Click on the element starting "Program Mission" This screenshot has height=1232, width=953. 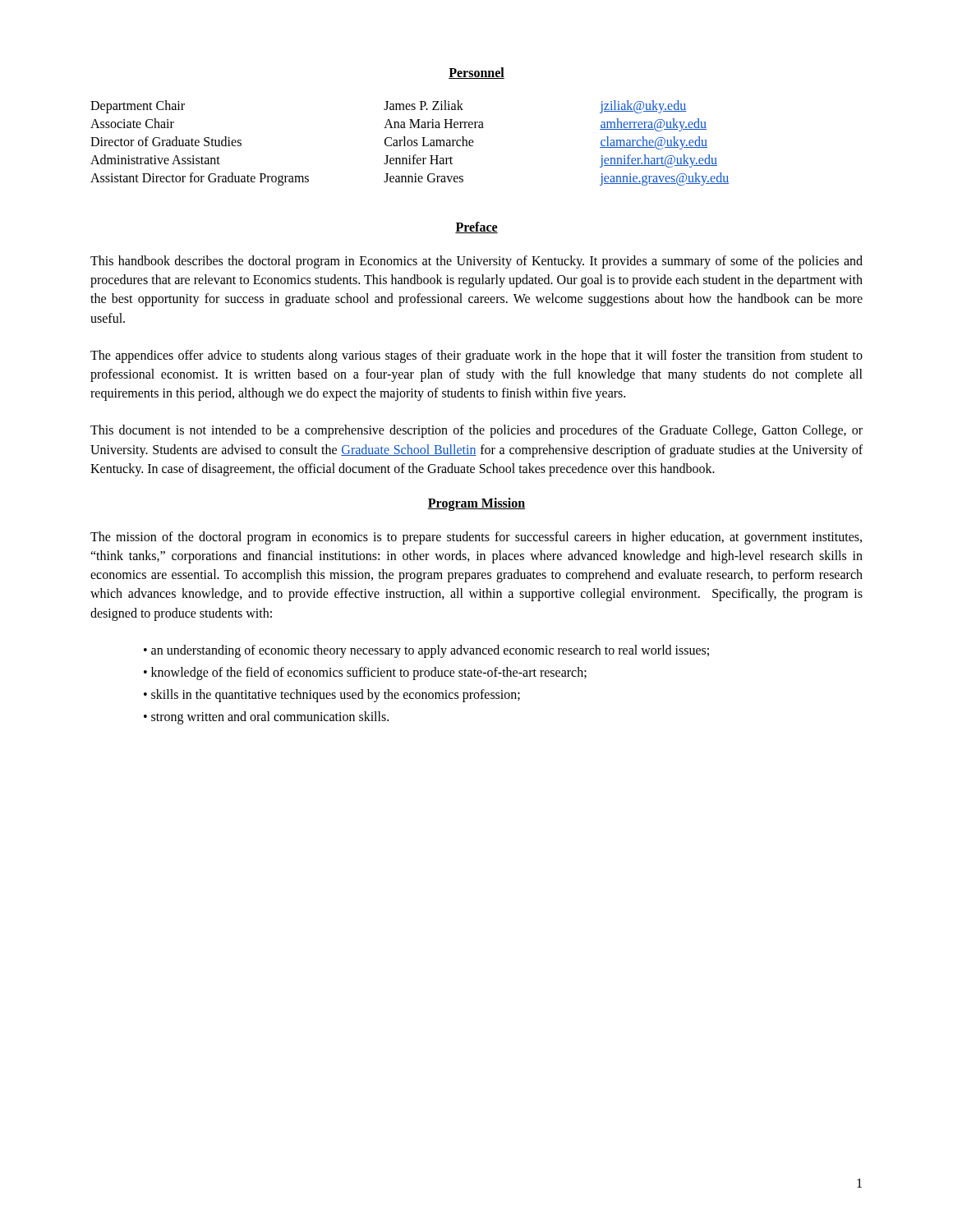click(476, 503)
